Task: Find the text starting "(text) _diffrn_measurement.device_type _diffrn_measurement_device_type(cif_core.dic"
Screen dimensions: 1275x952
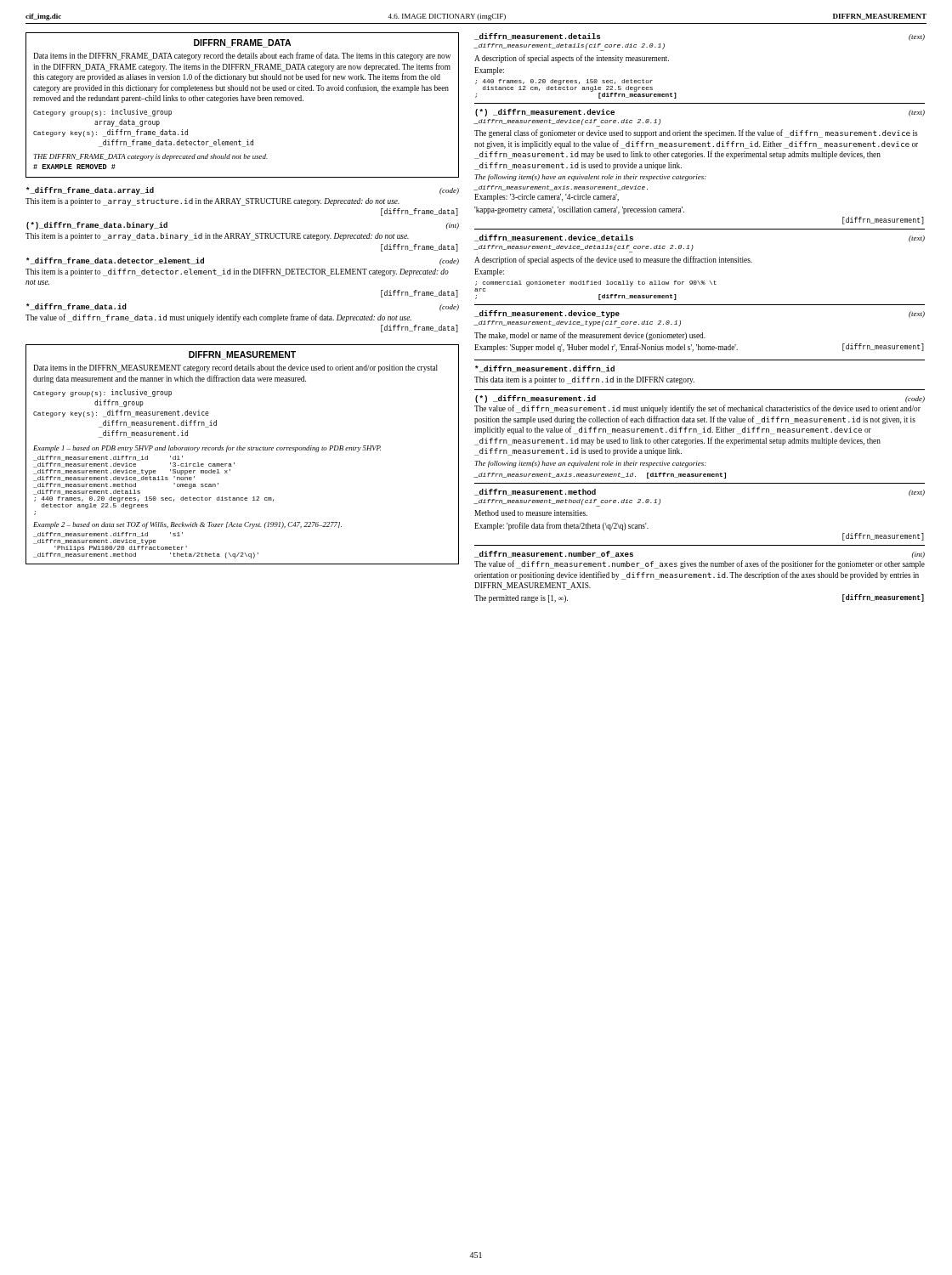Action: [x=700, y=331]
